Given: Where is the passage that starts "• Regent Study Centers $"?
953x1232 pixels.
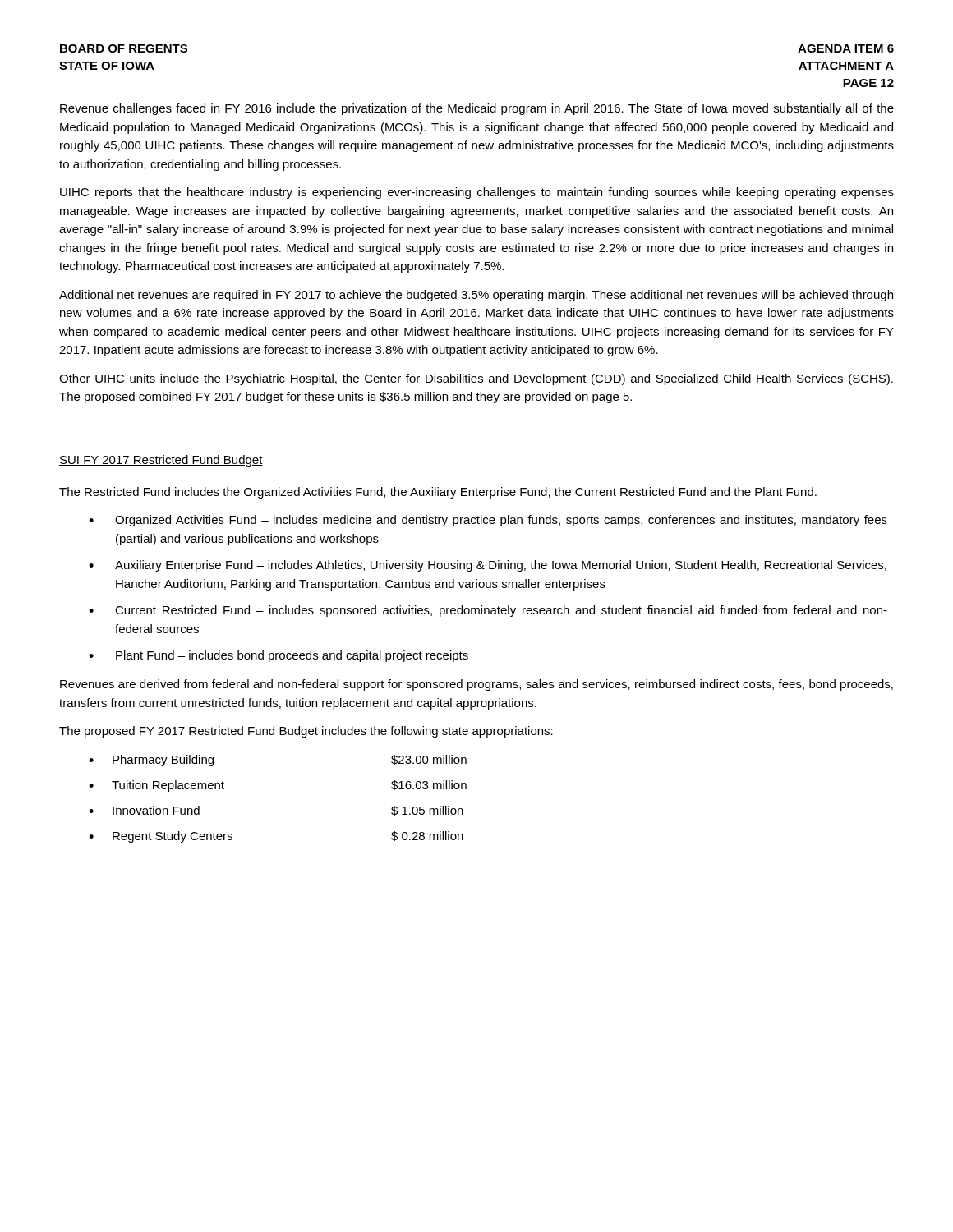Looking at the screenshot, I should point(180,837).
